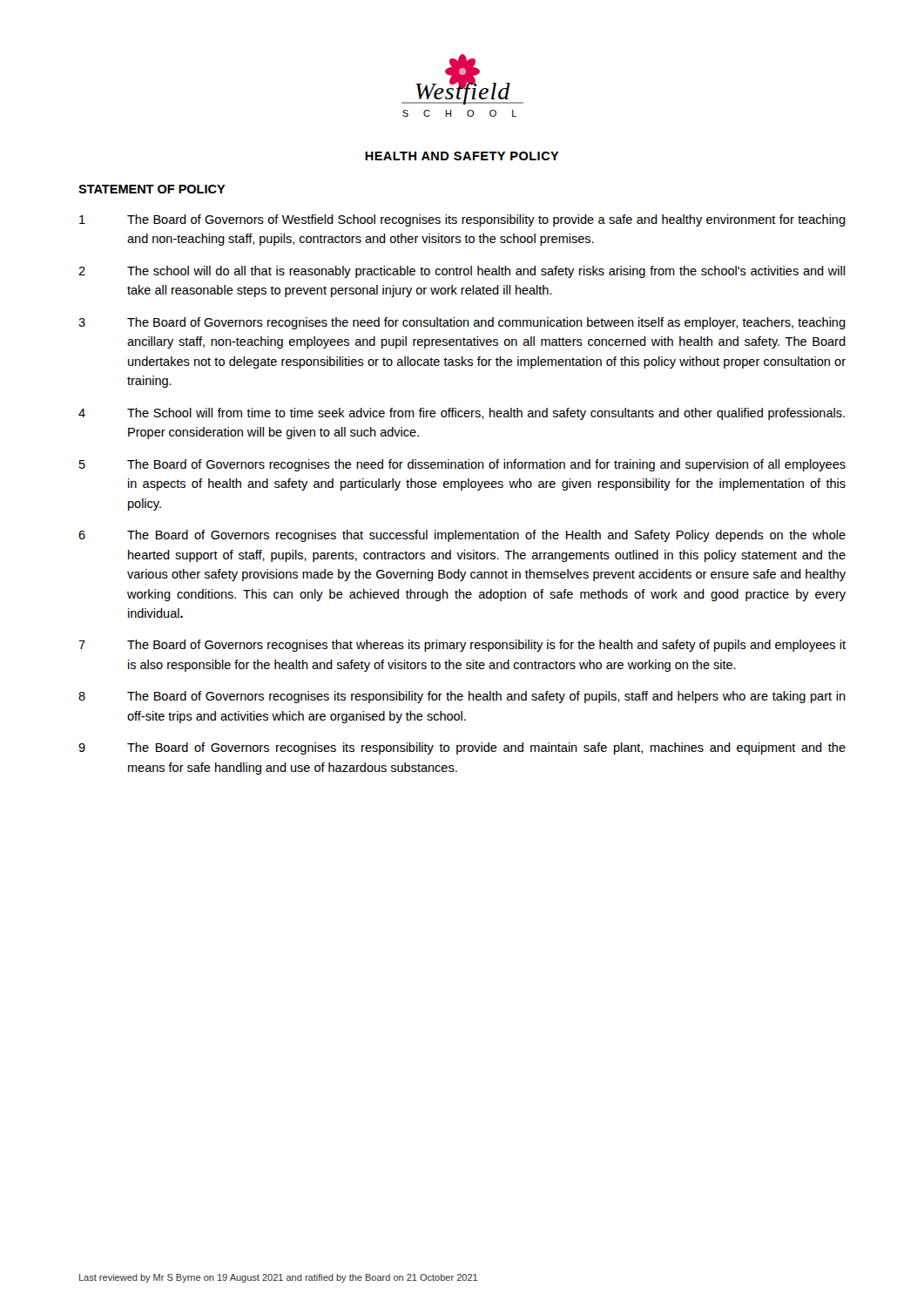924x1307 pixels.
Task: Point to "HEALTH AND SAFETY POLICY"
Action: pyautogui.click(x=462, y=156)
